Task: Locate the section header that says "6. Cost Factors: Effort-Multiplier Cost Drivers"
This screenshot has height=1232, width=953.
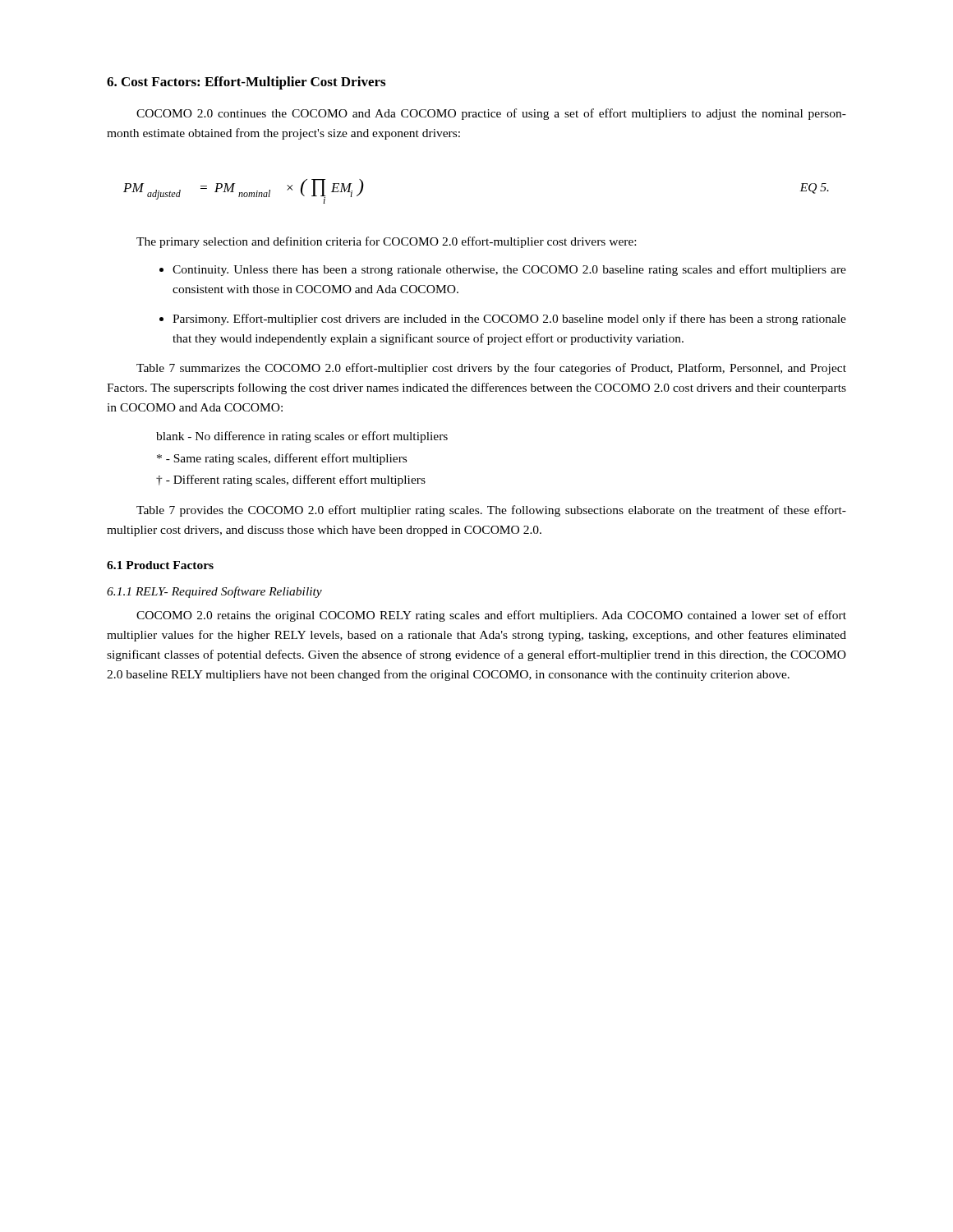Action: pos(246,82)
